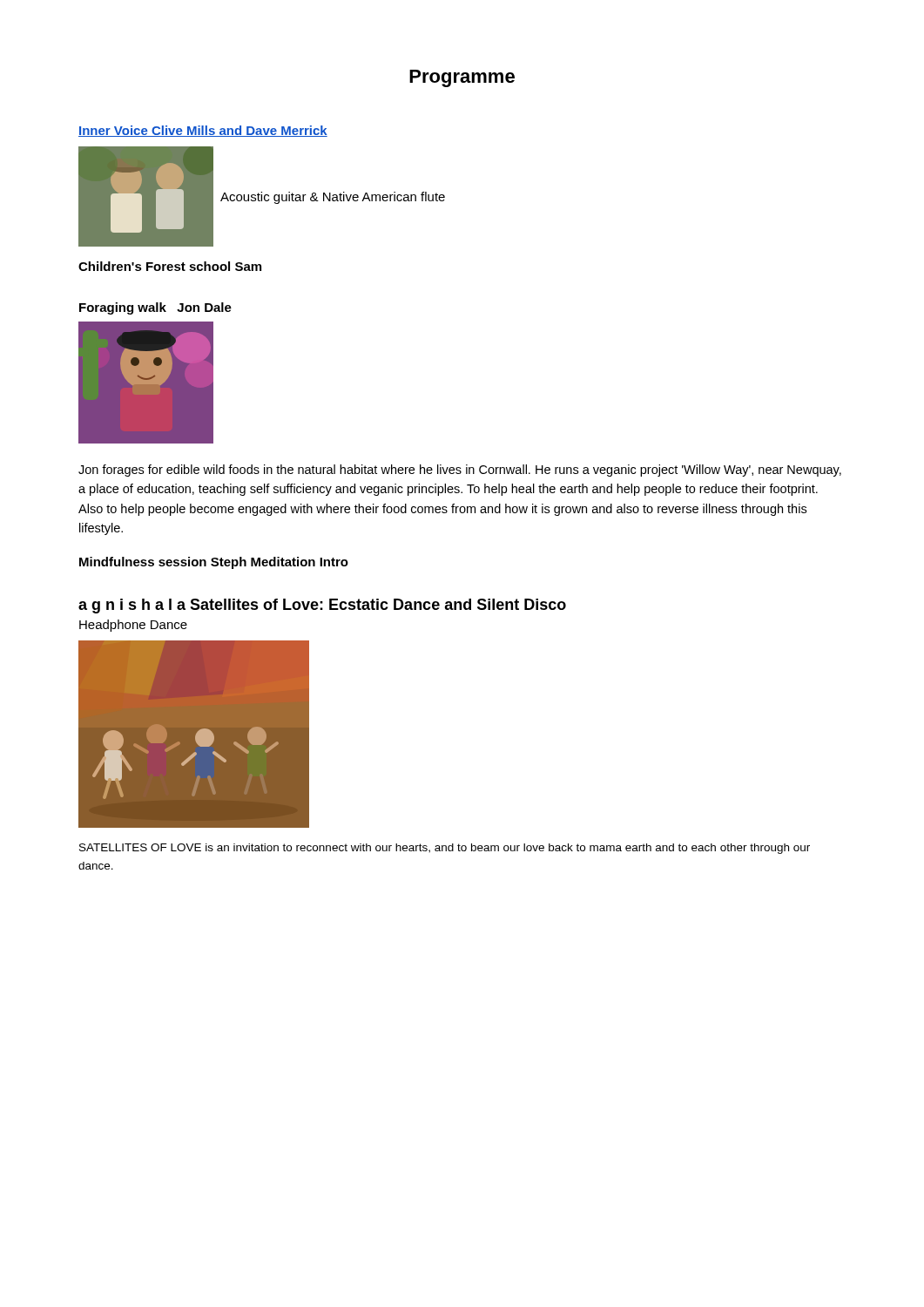Select the text starting "SATELLITES OF LOVE is an invitation to reconnect"

click(444, 856)
